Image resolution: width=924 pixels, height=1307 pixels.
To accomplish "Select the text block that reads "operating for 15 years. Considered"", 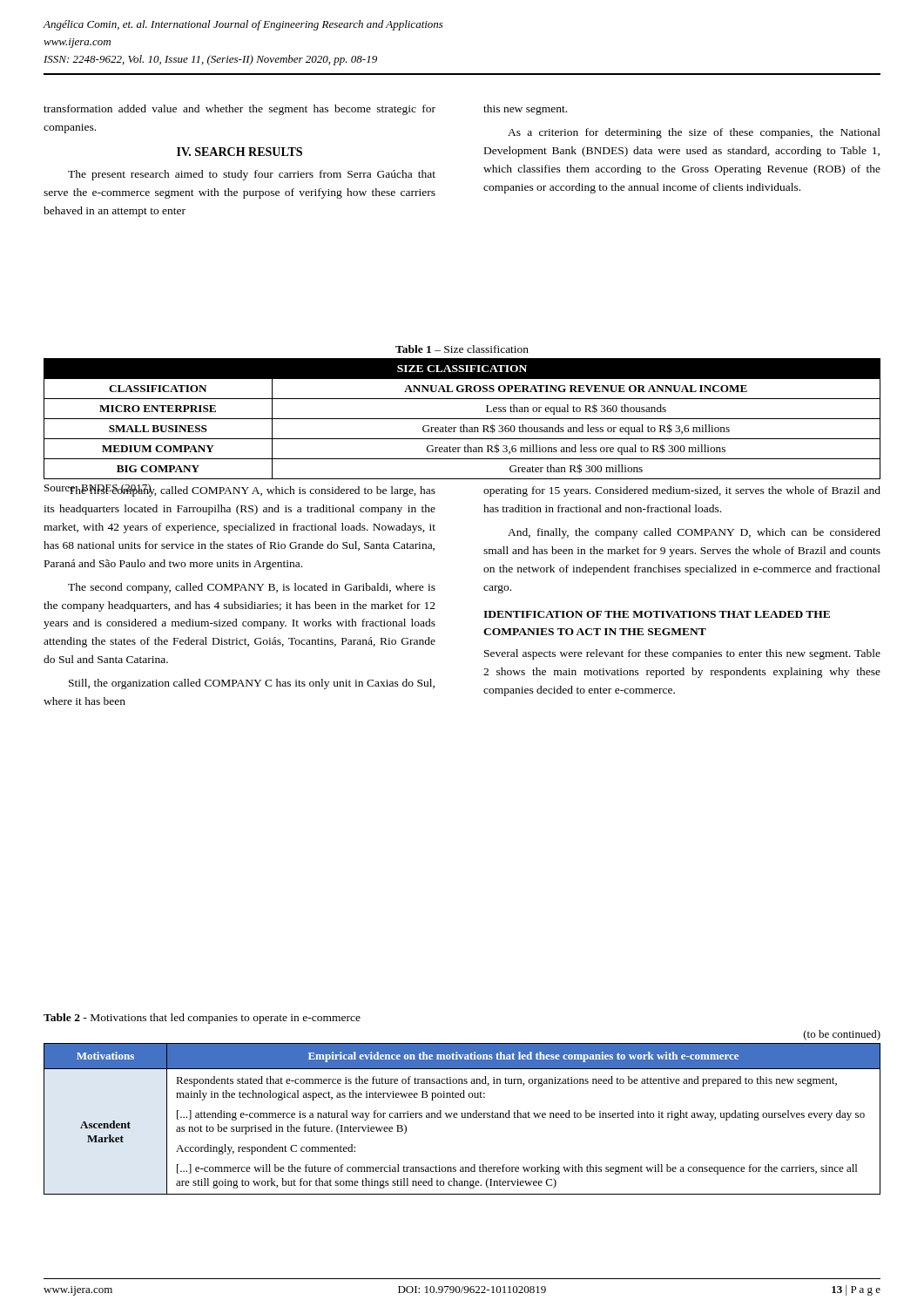I will (x=682, y=539).
